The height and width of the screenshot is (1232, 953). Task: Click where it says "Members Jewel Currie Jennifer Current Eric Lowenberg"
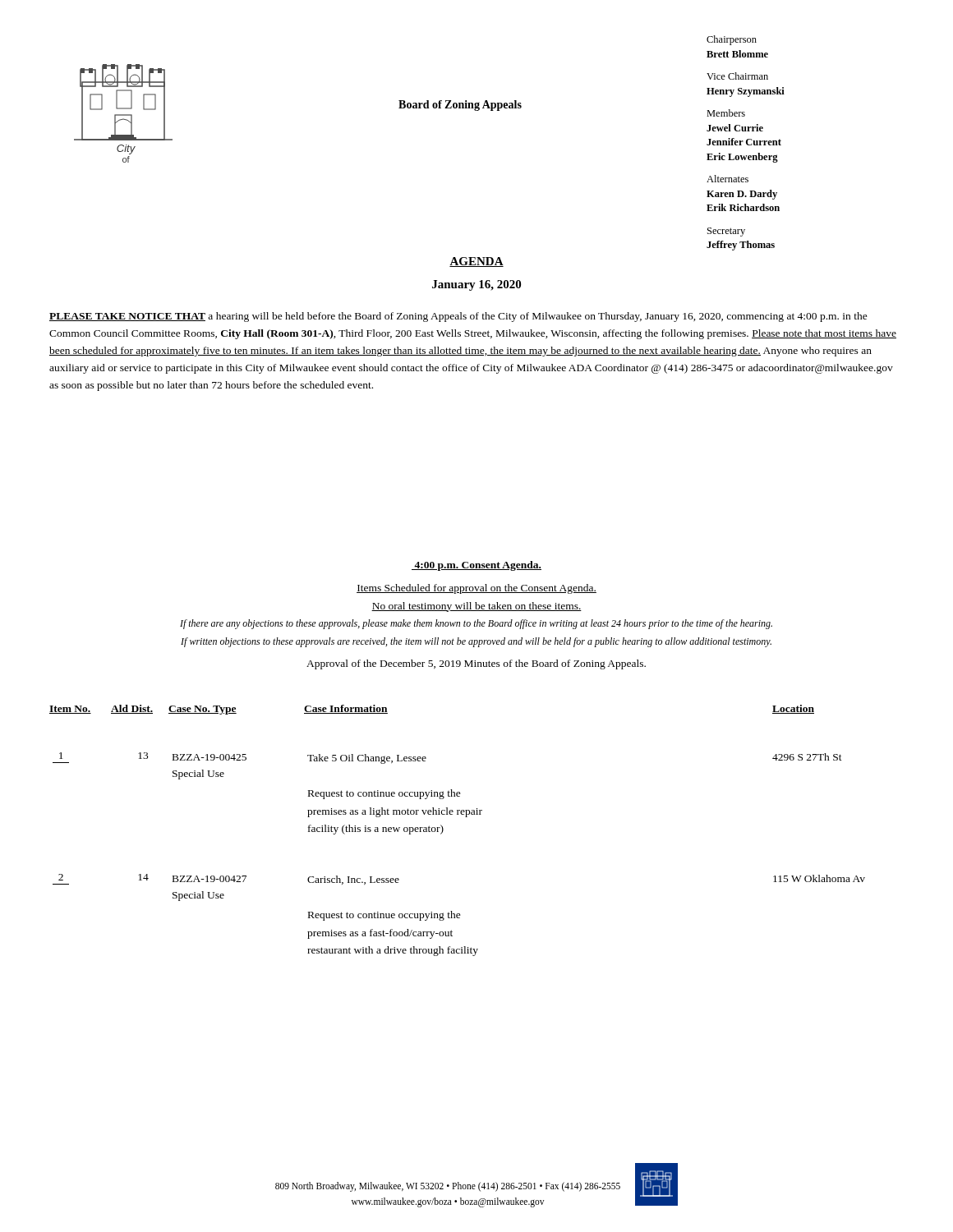[x=744, y=135]
